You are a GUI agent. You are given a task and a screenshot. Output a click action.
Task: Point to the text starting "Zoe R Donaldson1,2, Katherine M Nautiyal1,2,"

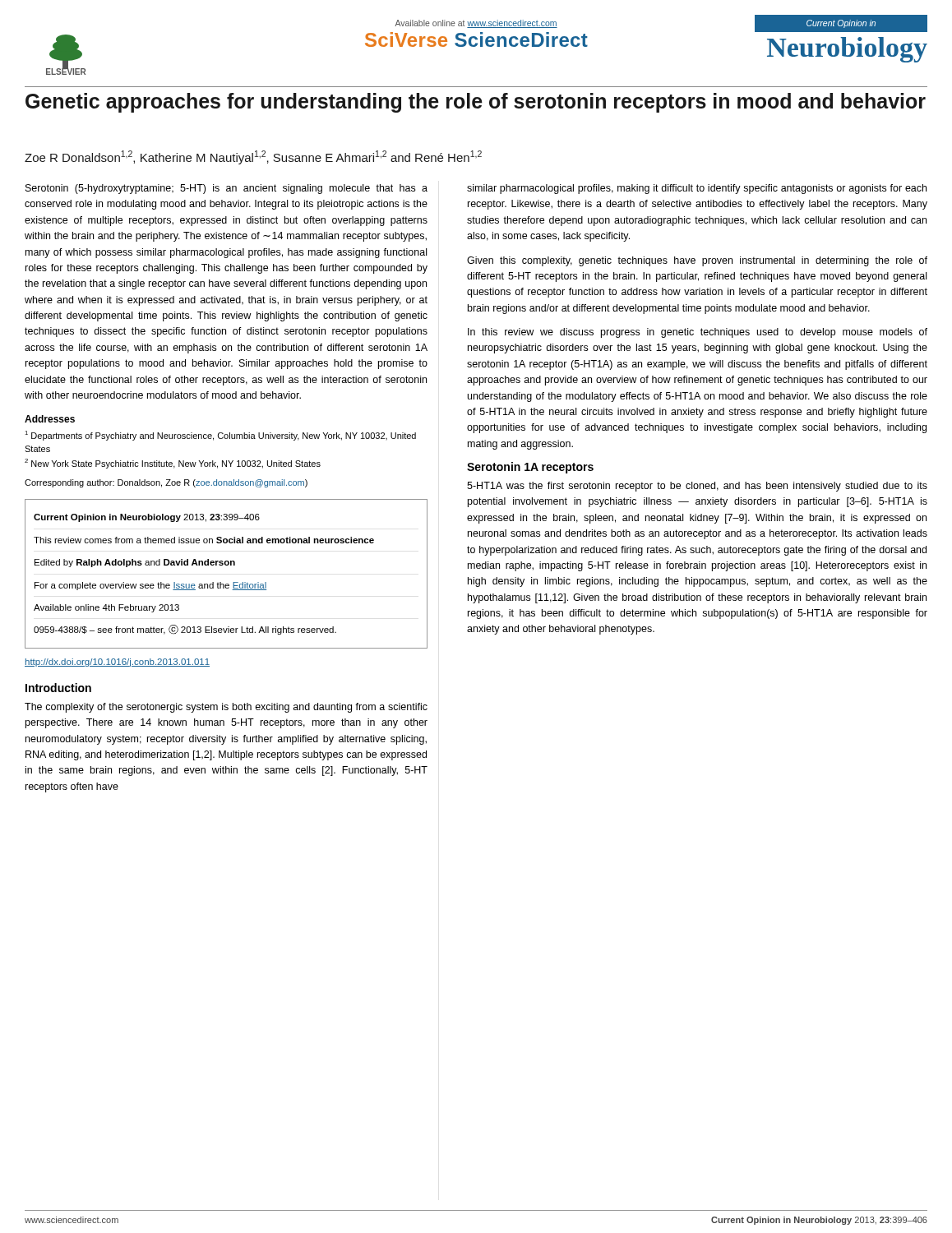coord(253,157)
